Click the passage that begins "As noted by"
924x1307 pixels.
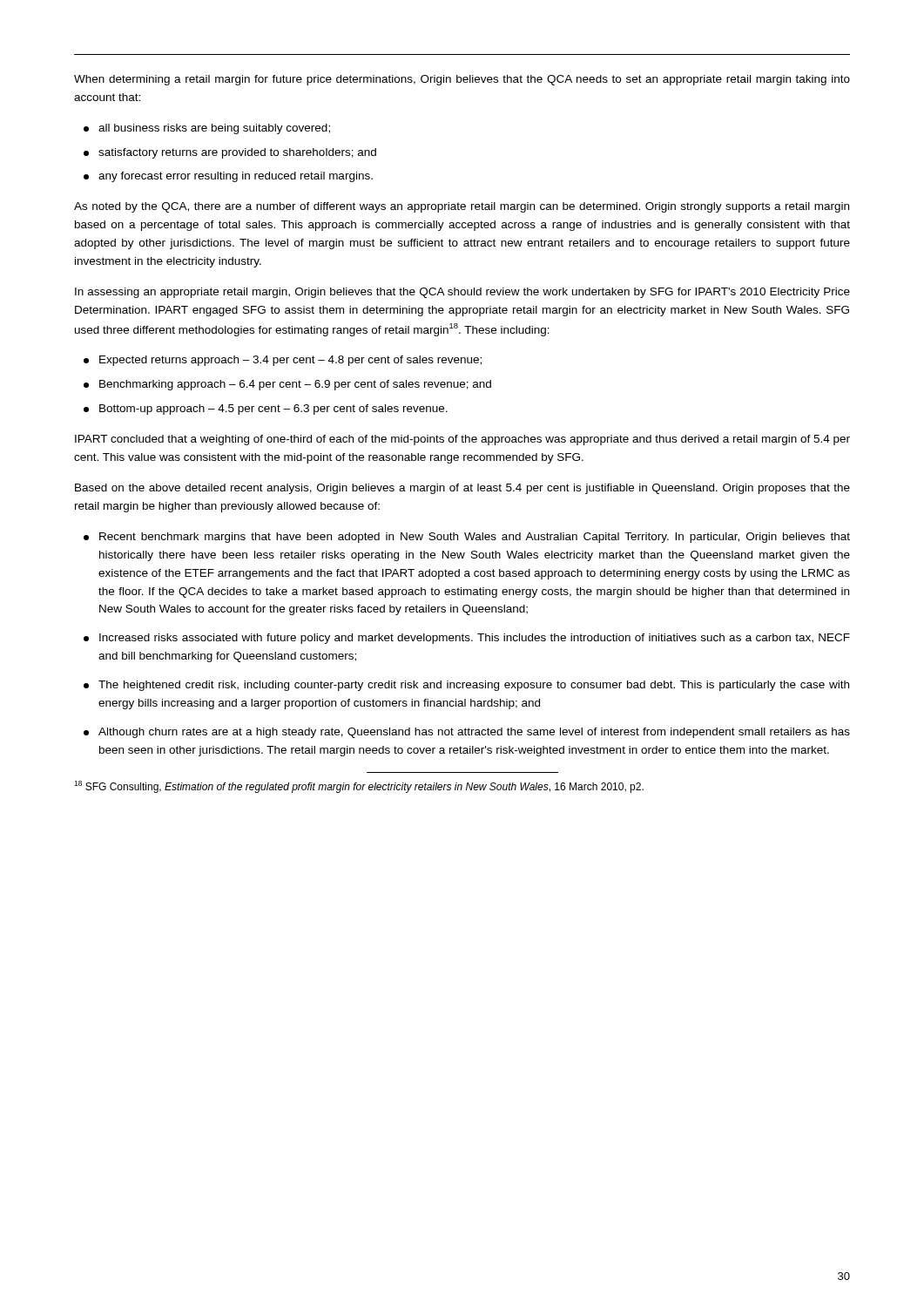[x=462, y=234]
